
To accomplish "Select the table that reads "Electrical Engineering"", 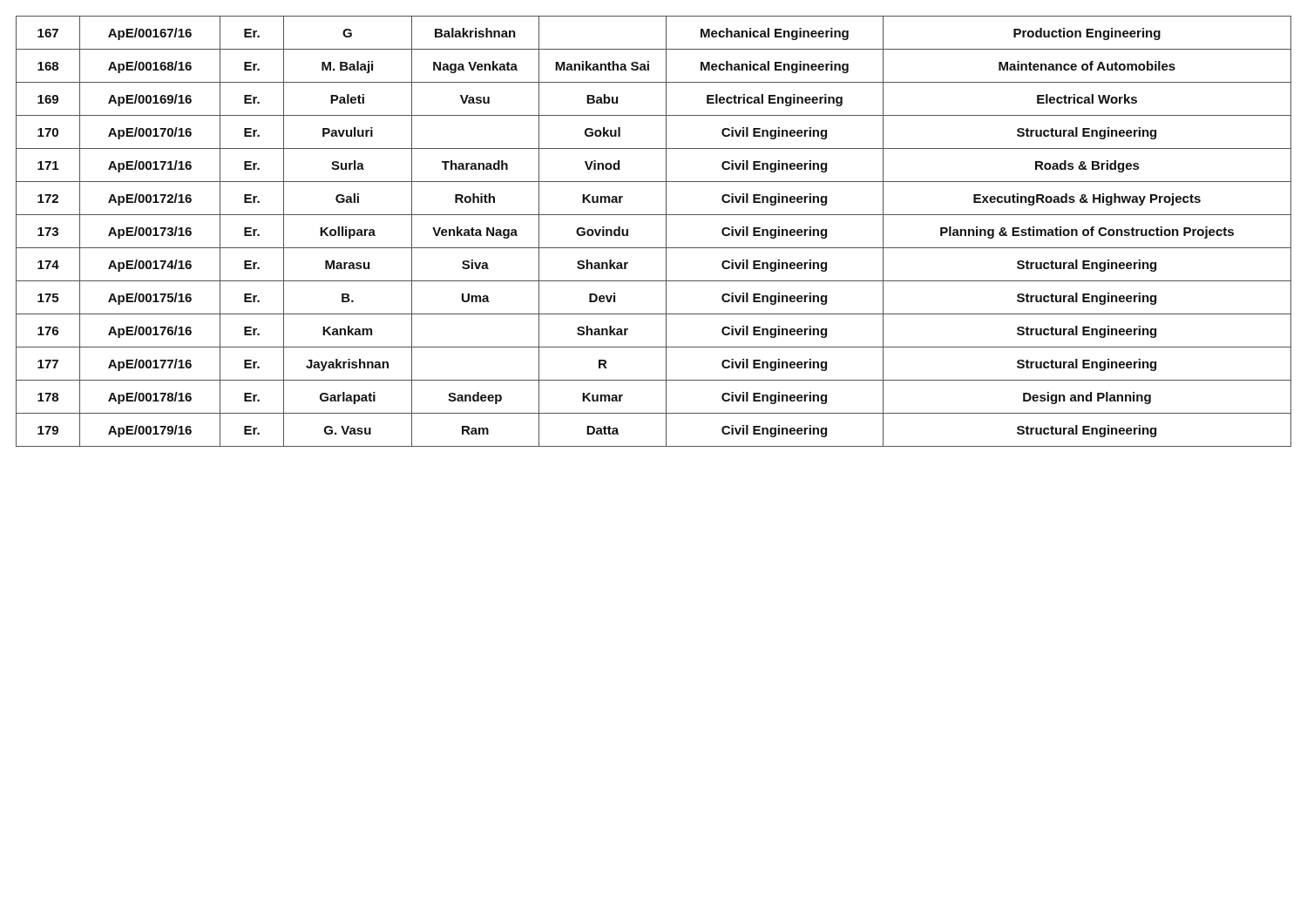I will [x=654, y=462].
